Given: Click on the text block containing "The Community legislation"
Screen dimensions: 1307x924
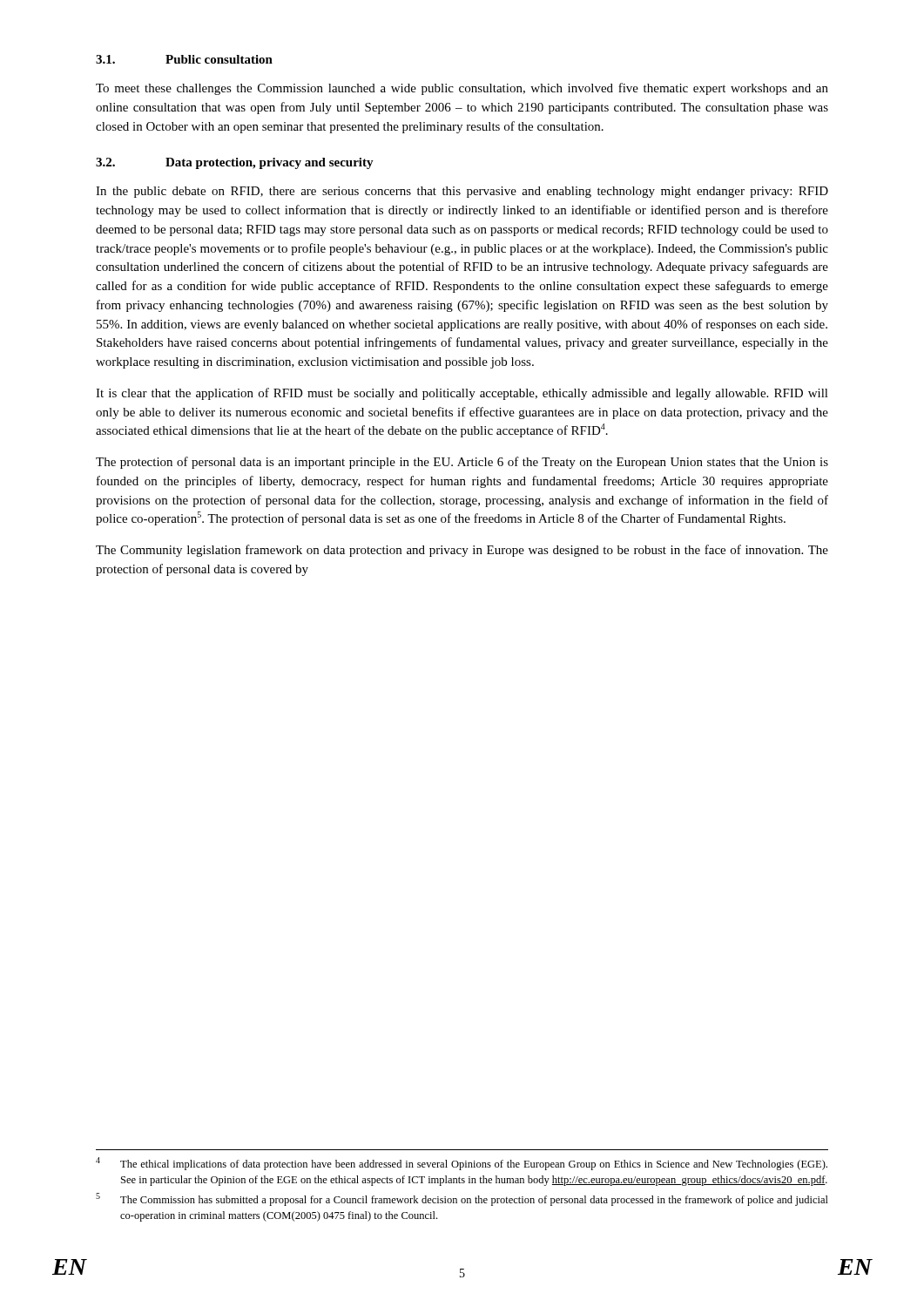Looking at the screenshot, I should [462, 560].
